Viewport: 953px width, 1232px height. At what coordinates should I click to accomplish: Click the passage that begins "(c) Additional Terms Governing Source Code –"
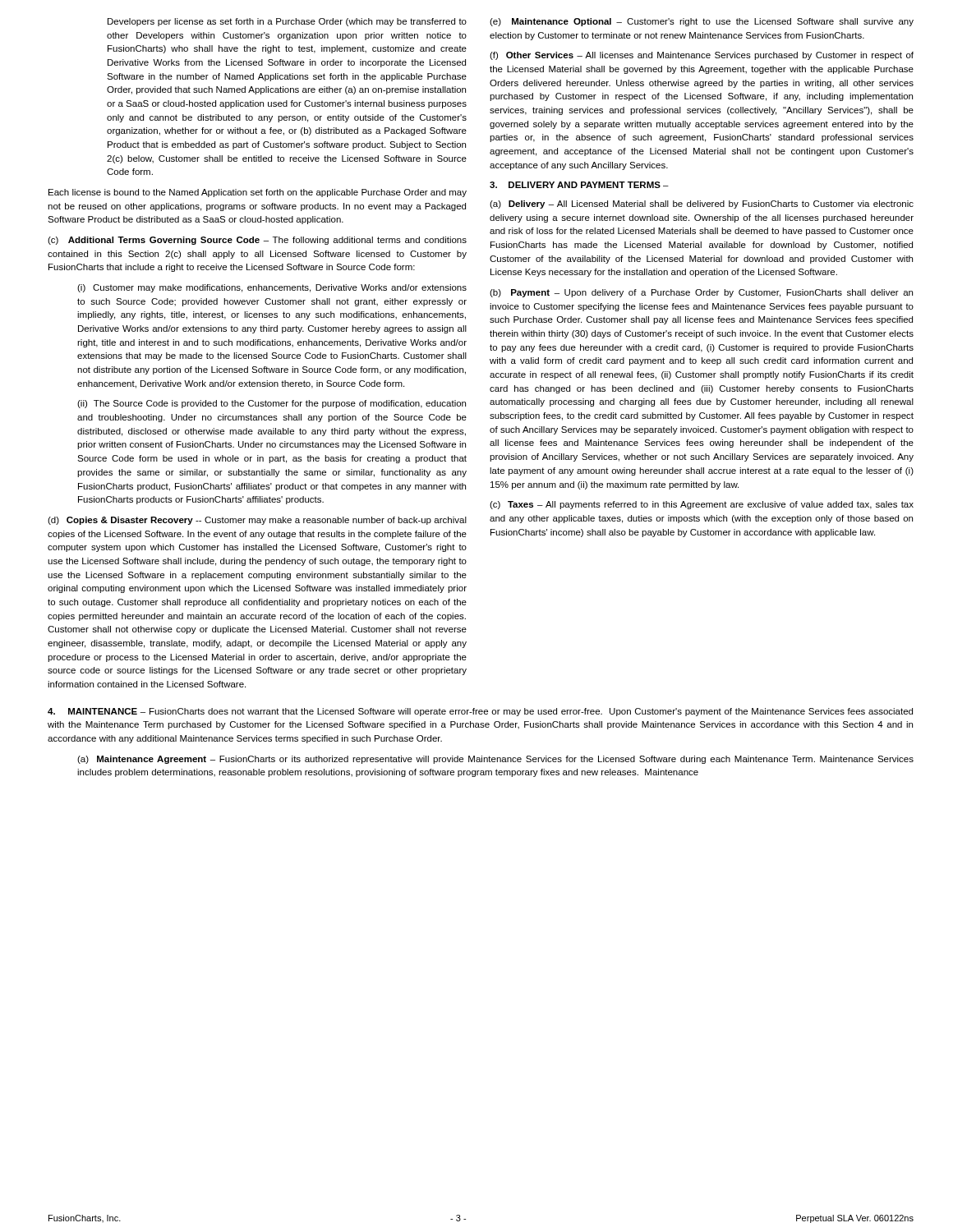tap(257, 254)
